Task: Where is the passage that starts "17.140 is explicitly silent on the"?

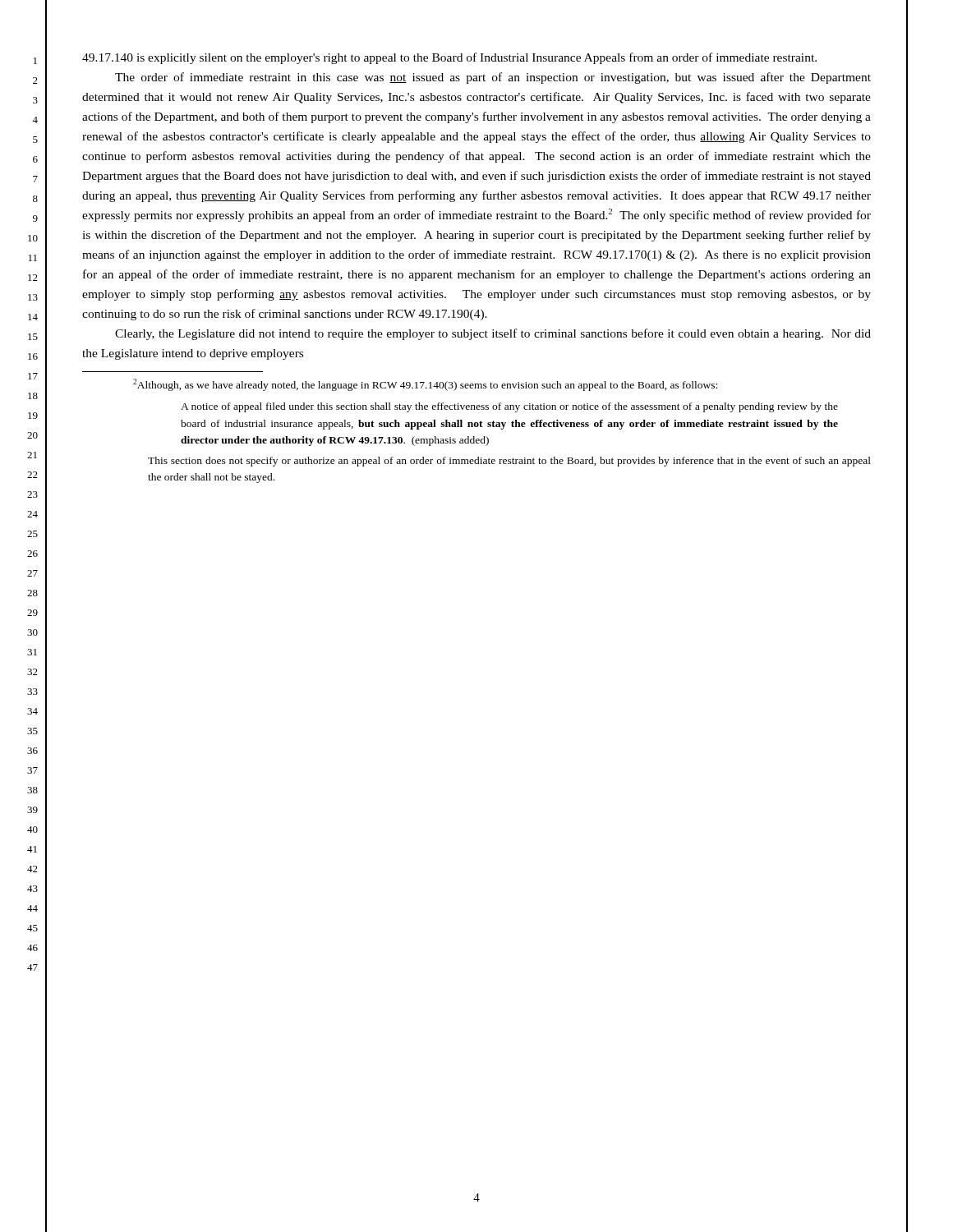Action: click(x=450, y=57)
